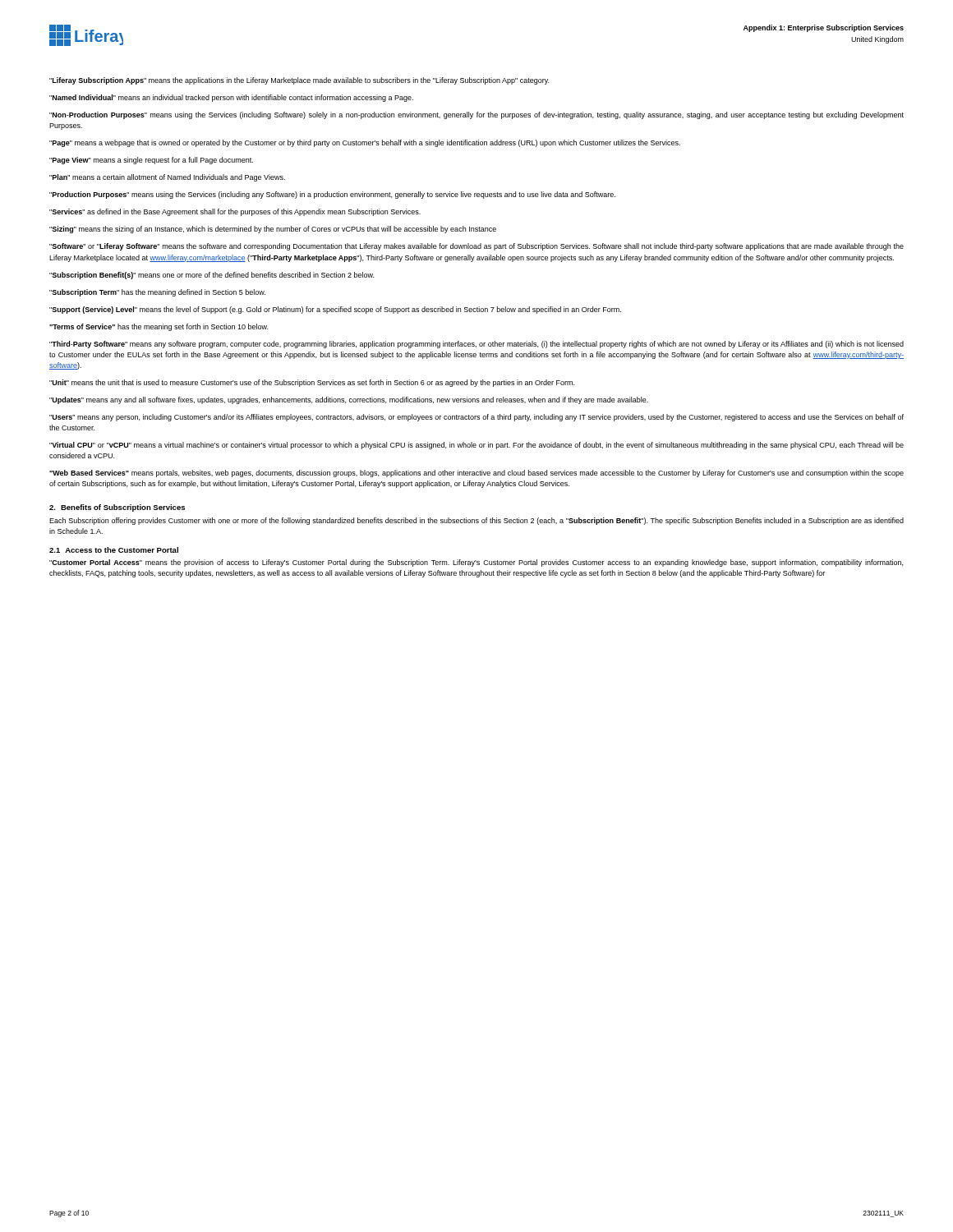Viewport: 953px width, 1232px height.
Task: Click on the region starting ""Subscription Benefit(s)" means one or more of"
Action: (212, 275)
